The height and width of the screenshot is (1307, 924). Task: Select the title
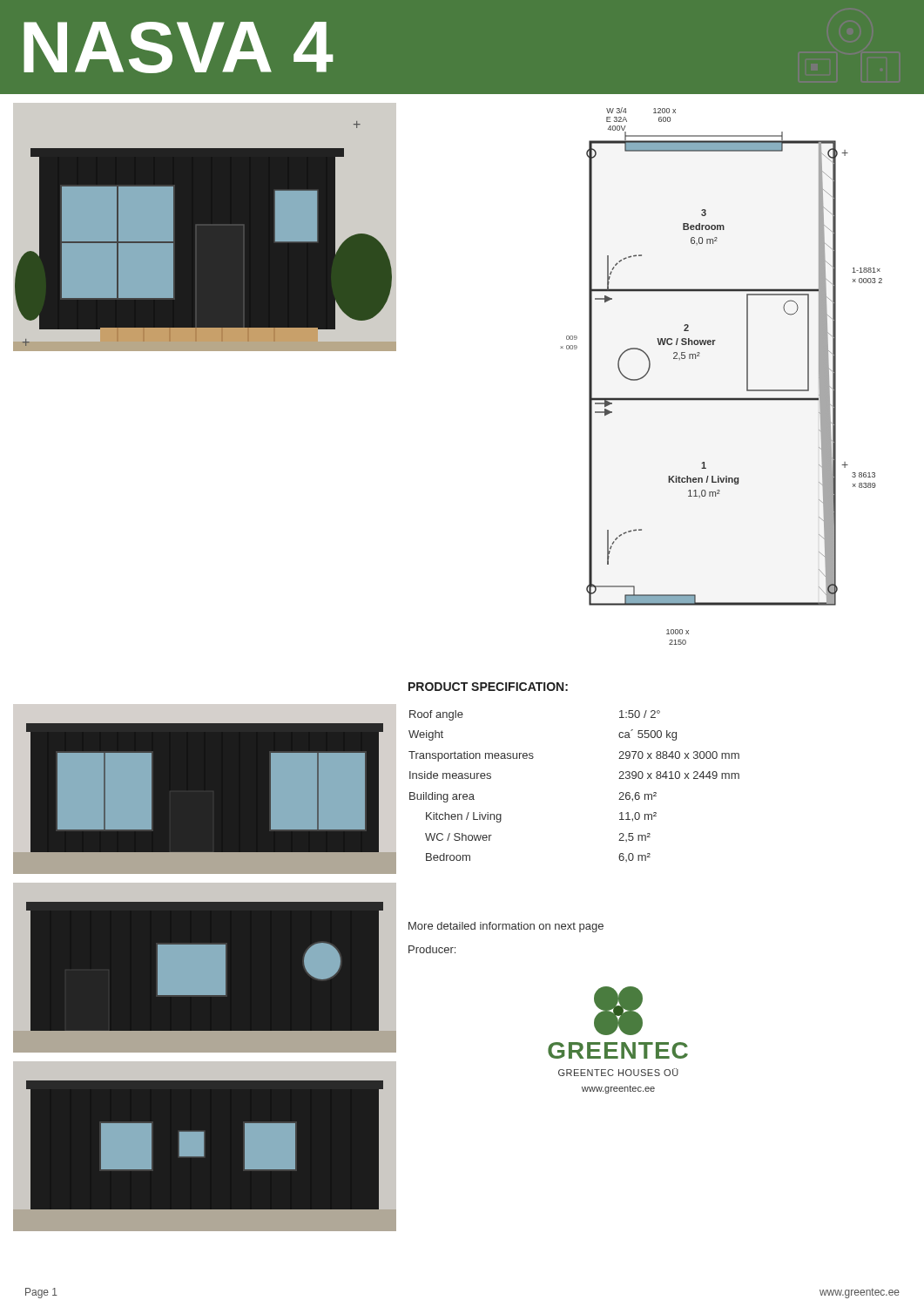(x=177, y=47)
